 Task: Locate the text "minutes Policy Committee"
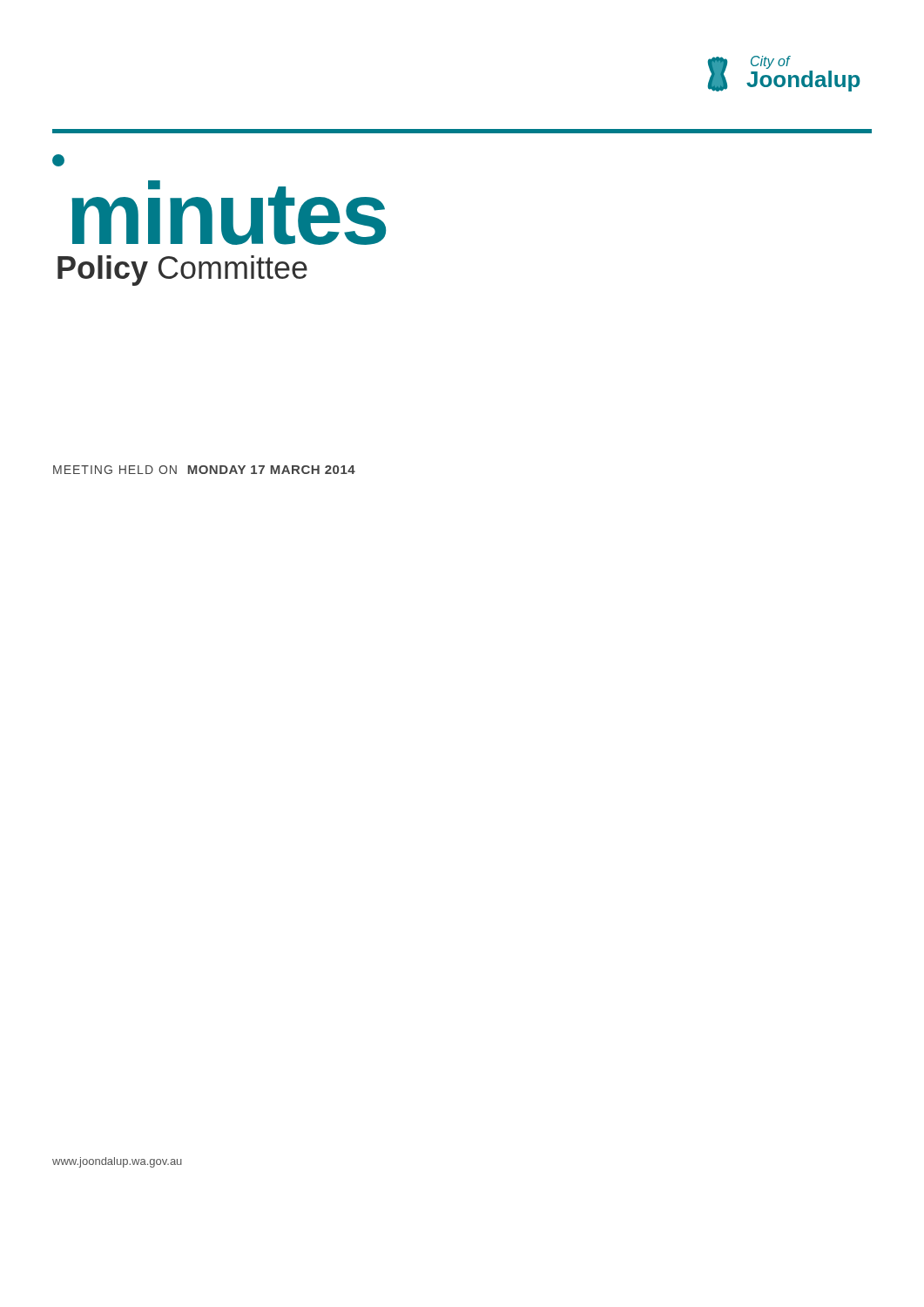(270, 228)
